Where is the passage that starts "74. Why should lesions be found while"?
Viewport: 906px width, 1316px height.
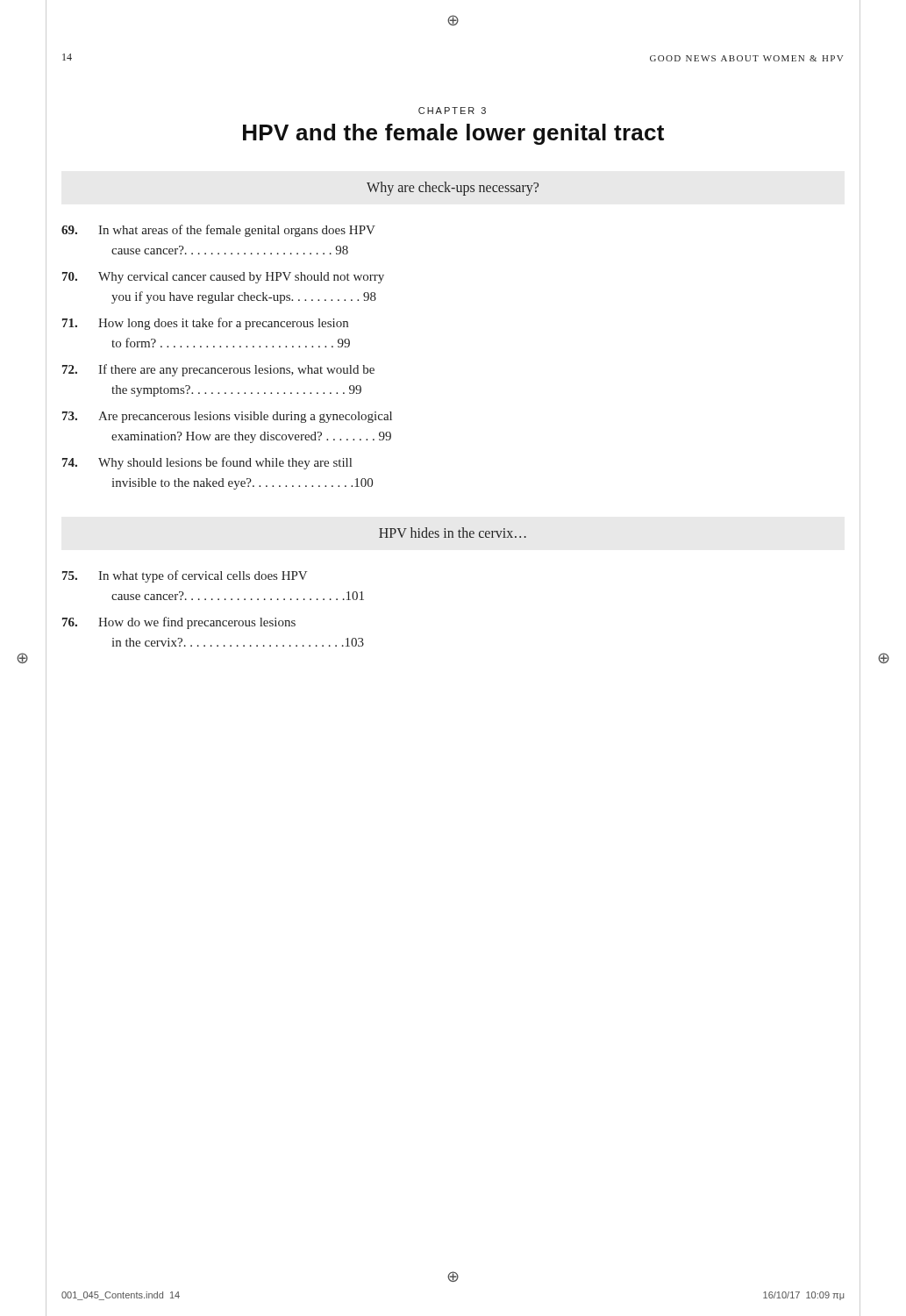point(207,463)
